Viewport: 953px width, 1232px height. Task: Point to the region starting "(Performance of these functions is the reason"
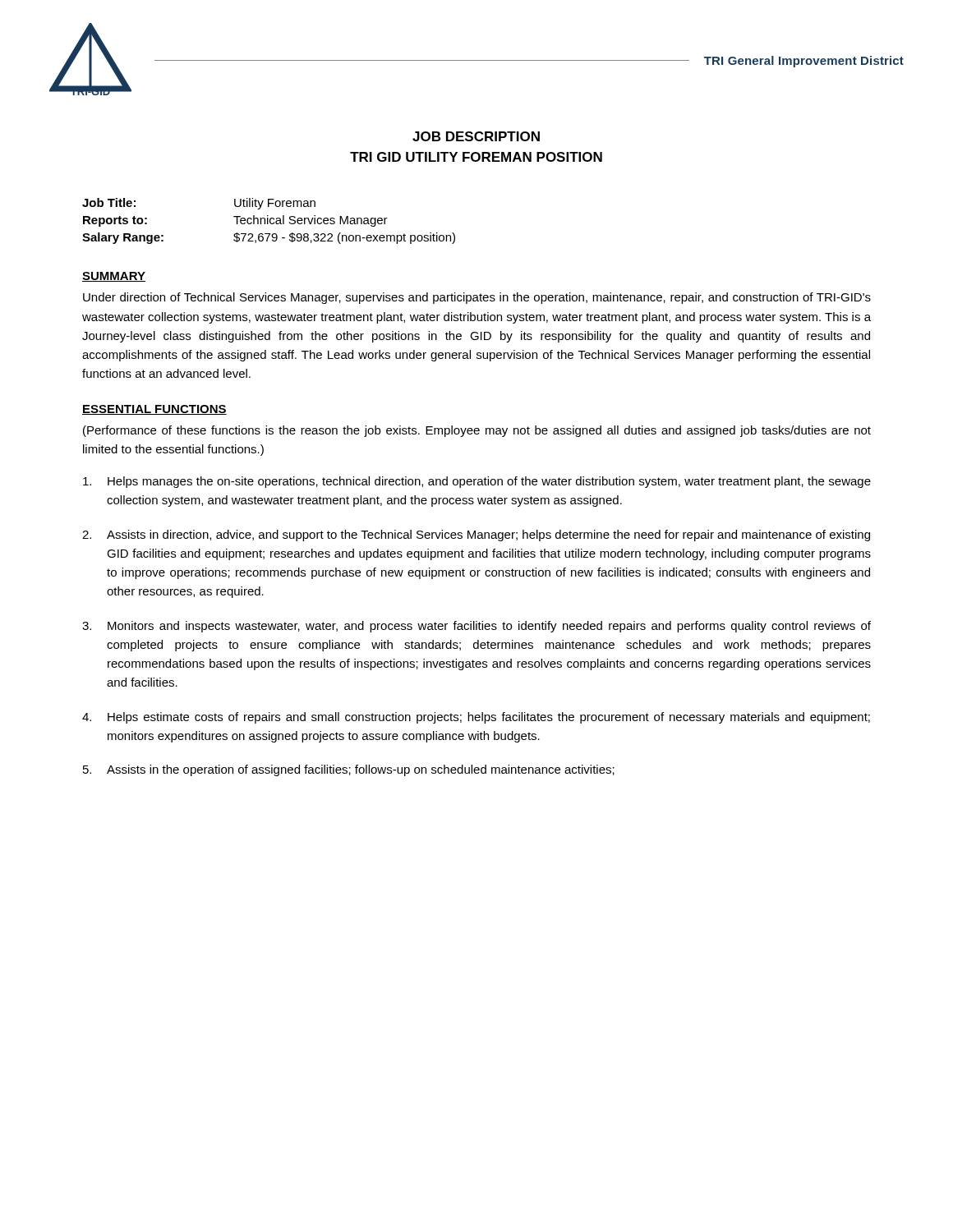pyautogui.click(x=476, y=439)
